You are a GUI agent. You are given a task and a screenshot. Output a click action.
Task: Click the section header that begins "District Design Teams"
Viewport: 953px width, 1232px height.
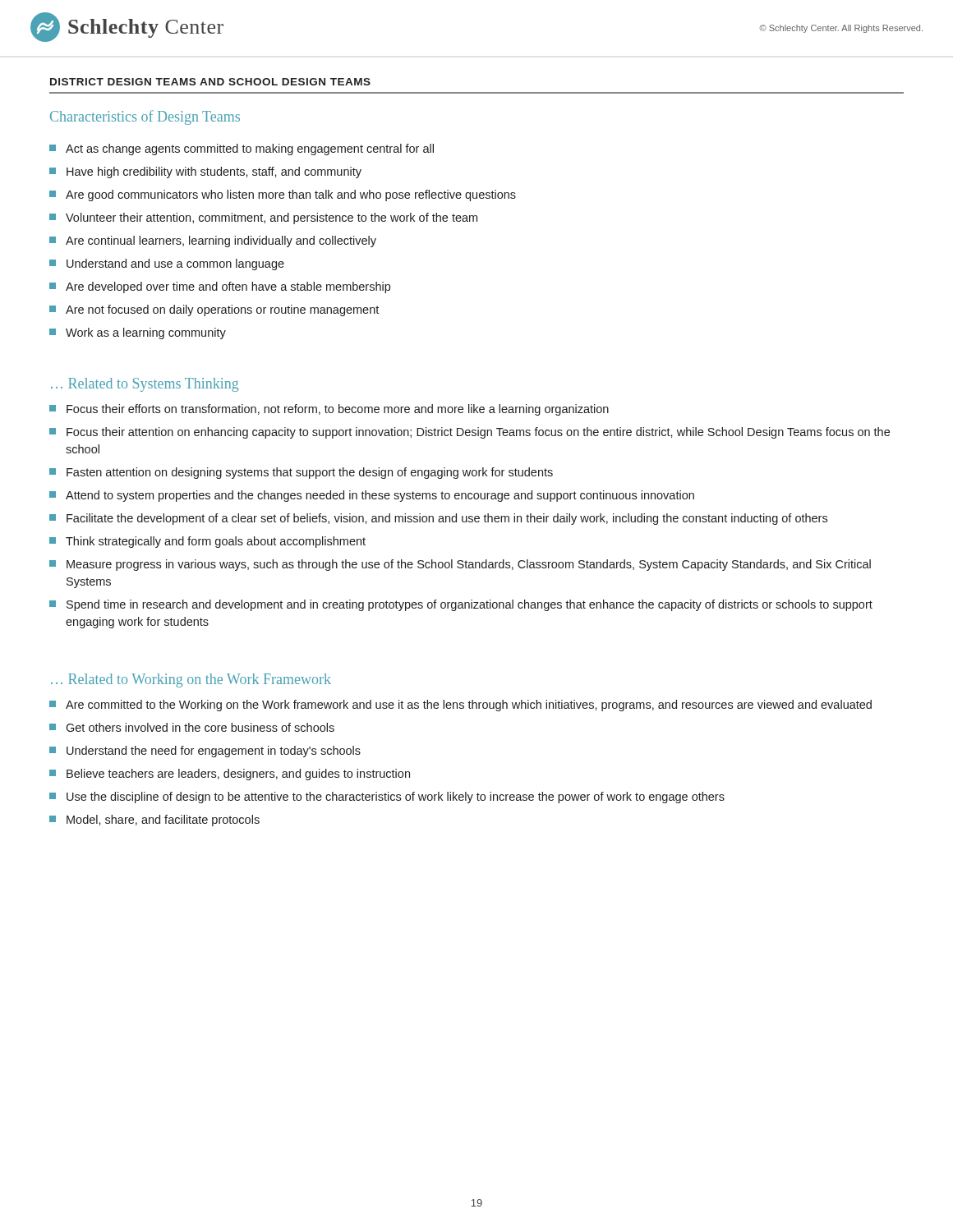pos(210,82)
